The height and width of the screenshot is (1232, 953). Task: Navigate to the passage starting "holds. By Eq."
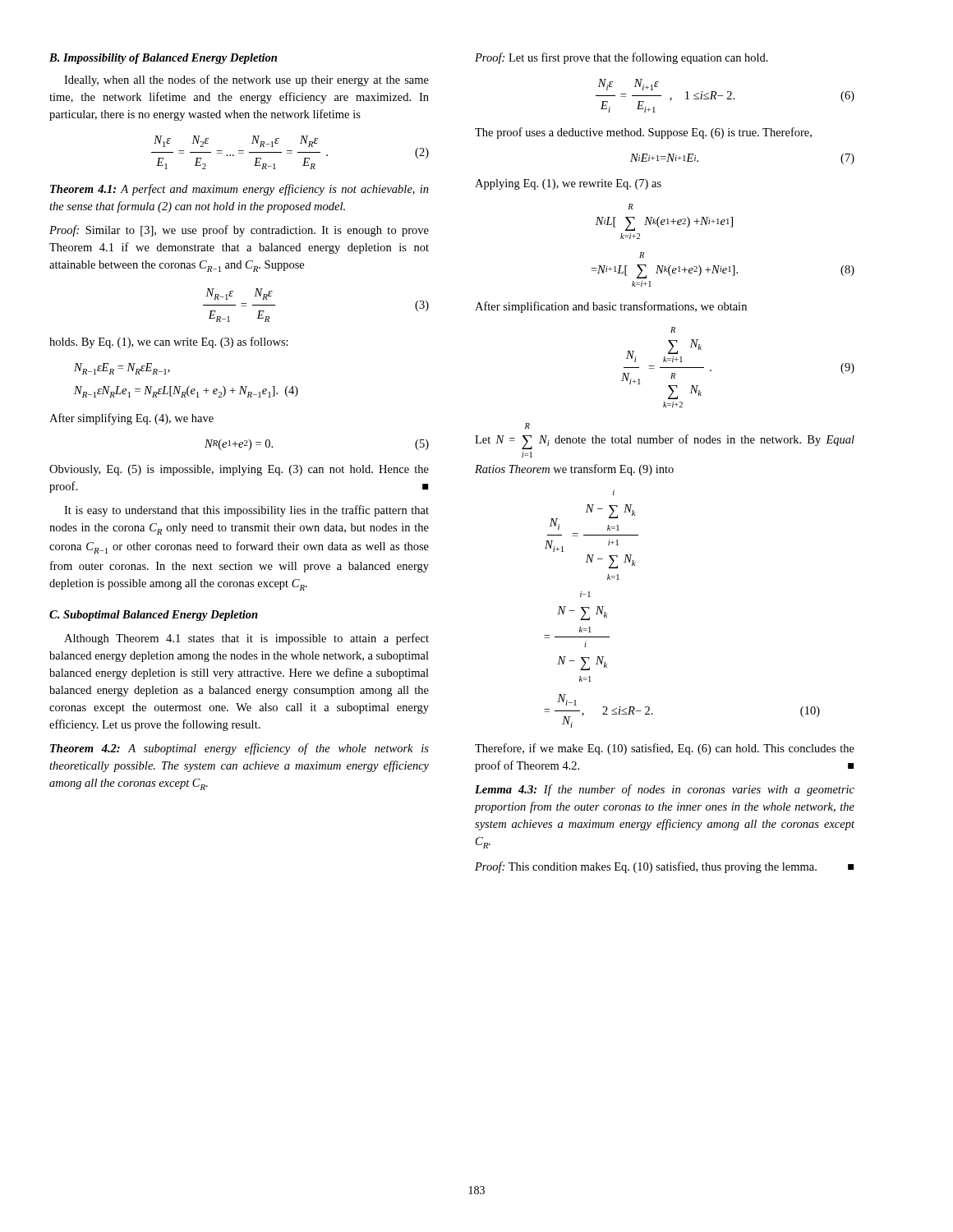(x=239, y=342)
